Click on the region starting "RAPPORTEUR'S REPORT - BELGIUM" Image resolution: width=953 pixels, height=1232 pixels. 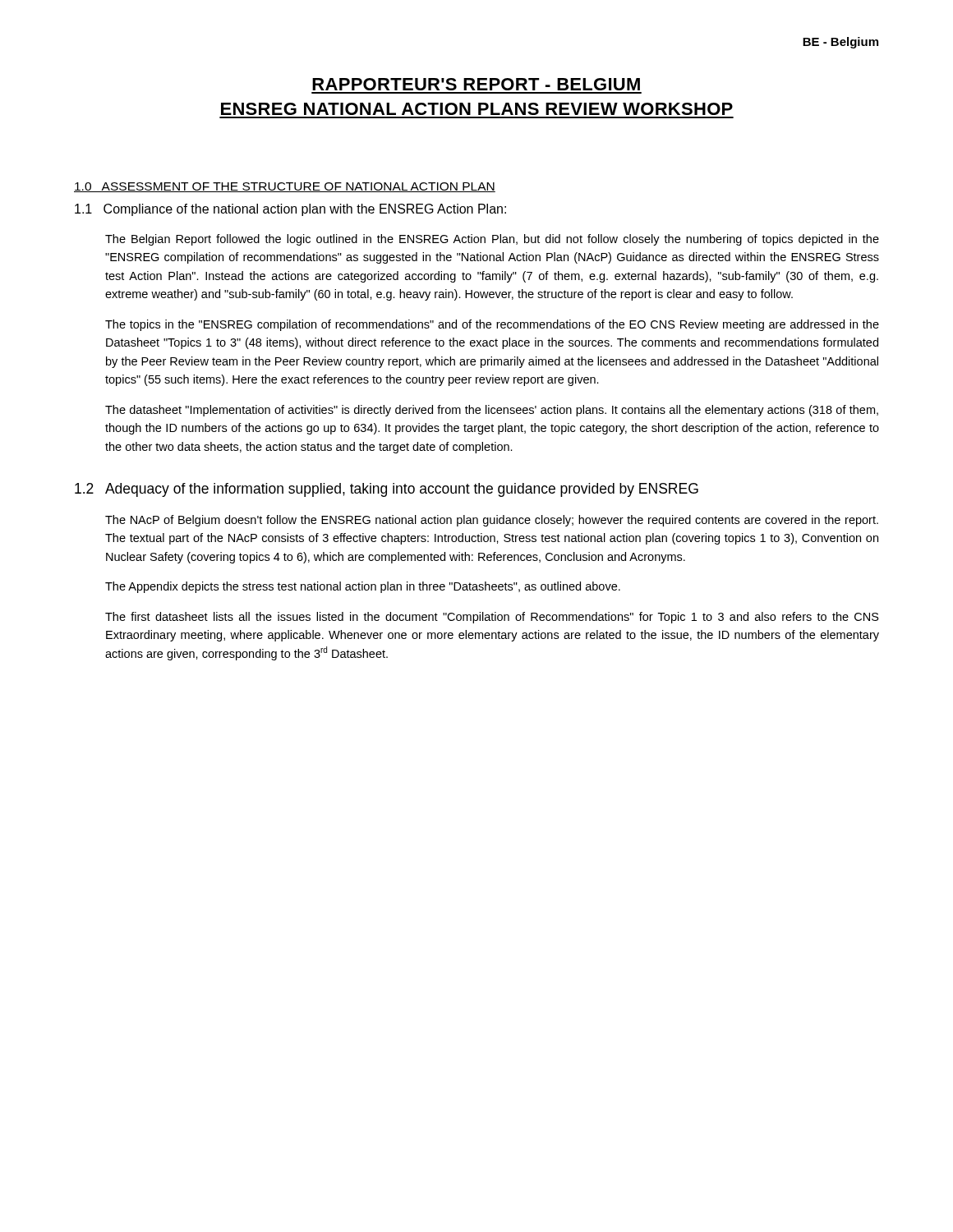coord(476,97)
